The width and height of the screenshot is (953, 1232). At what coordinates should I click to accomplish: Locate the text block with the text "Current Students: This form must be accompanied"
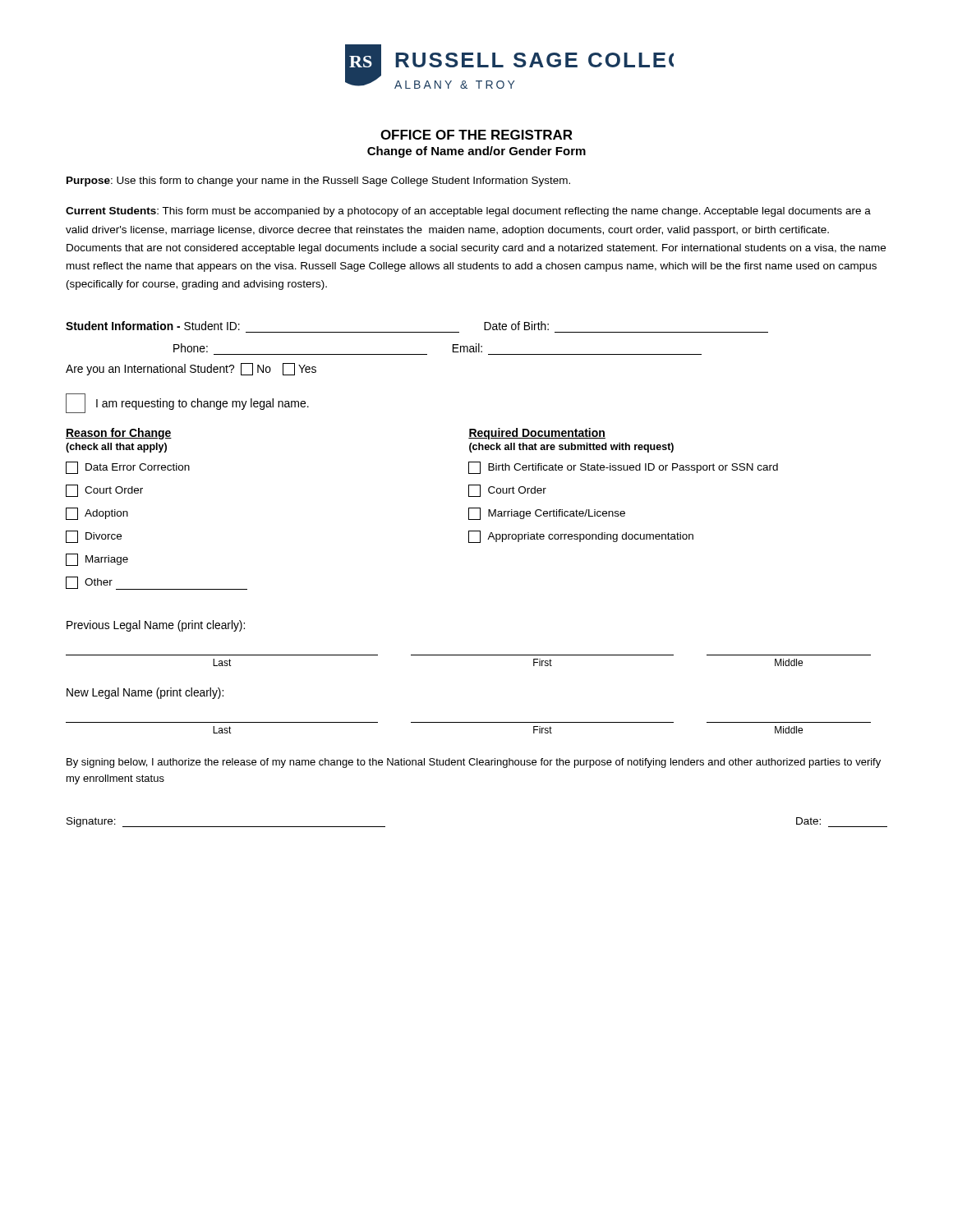476,247
